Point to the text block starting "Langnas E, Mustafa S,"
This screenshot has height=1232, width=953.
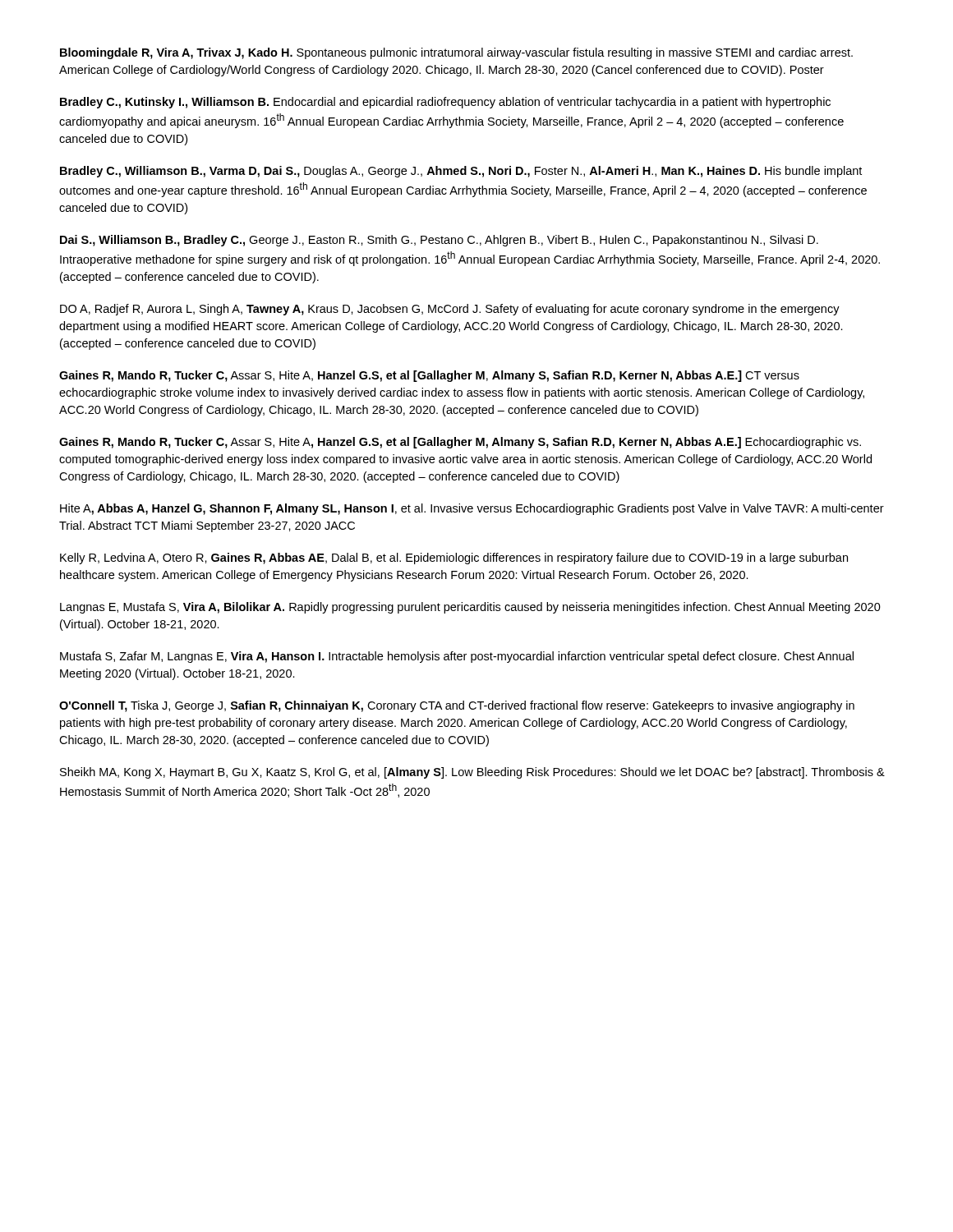(x=470, y=615)
